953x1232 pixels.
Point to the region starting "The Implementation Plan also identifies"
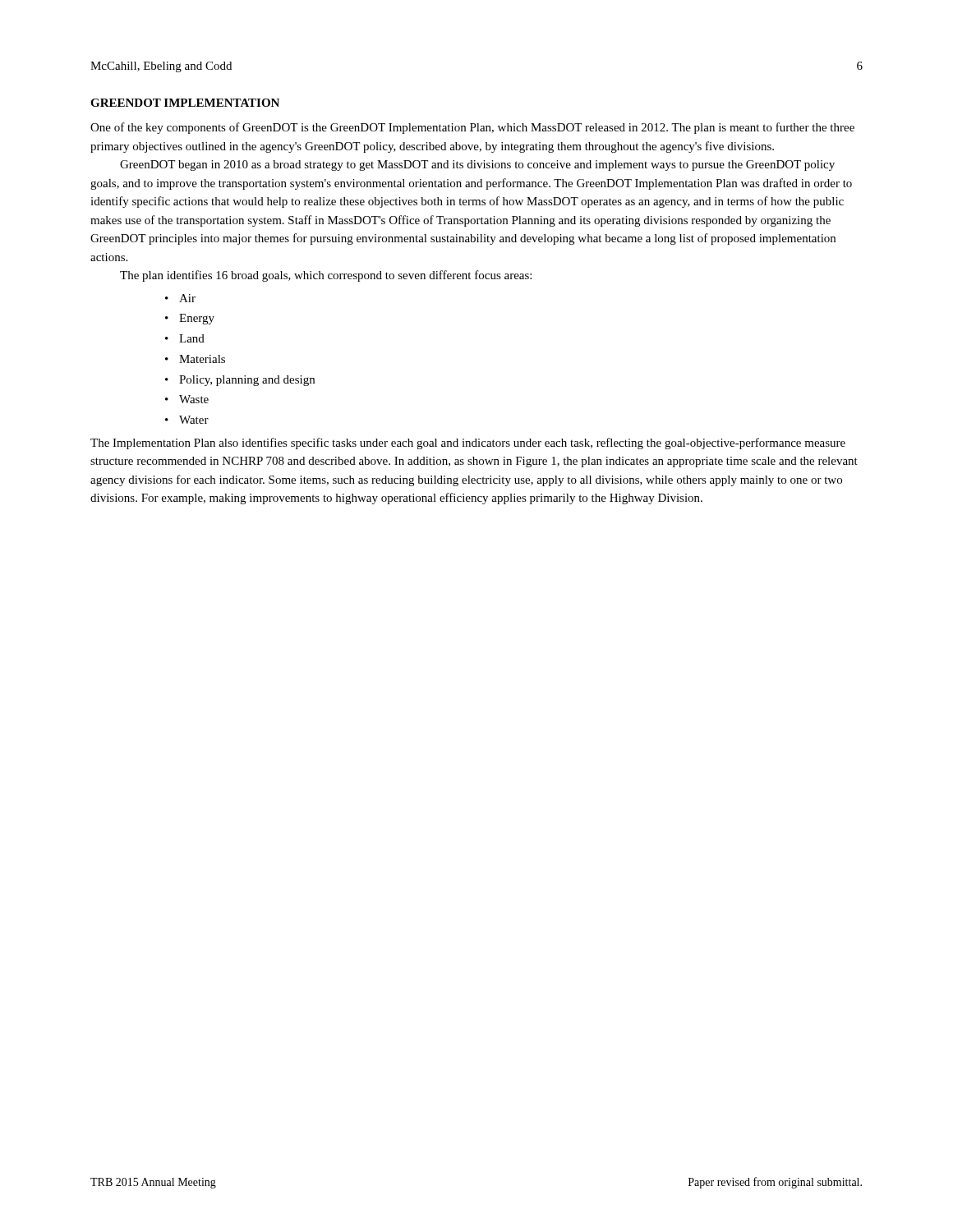click(474, 470)
